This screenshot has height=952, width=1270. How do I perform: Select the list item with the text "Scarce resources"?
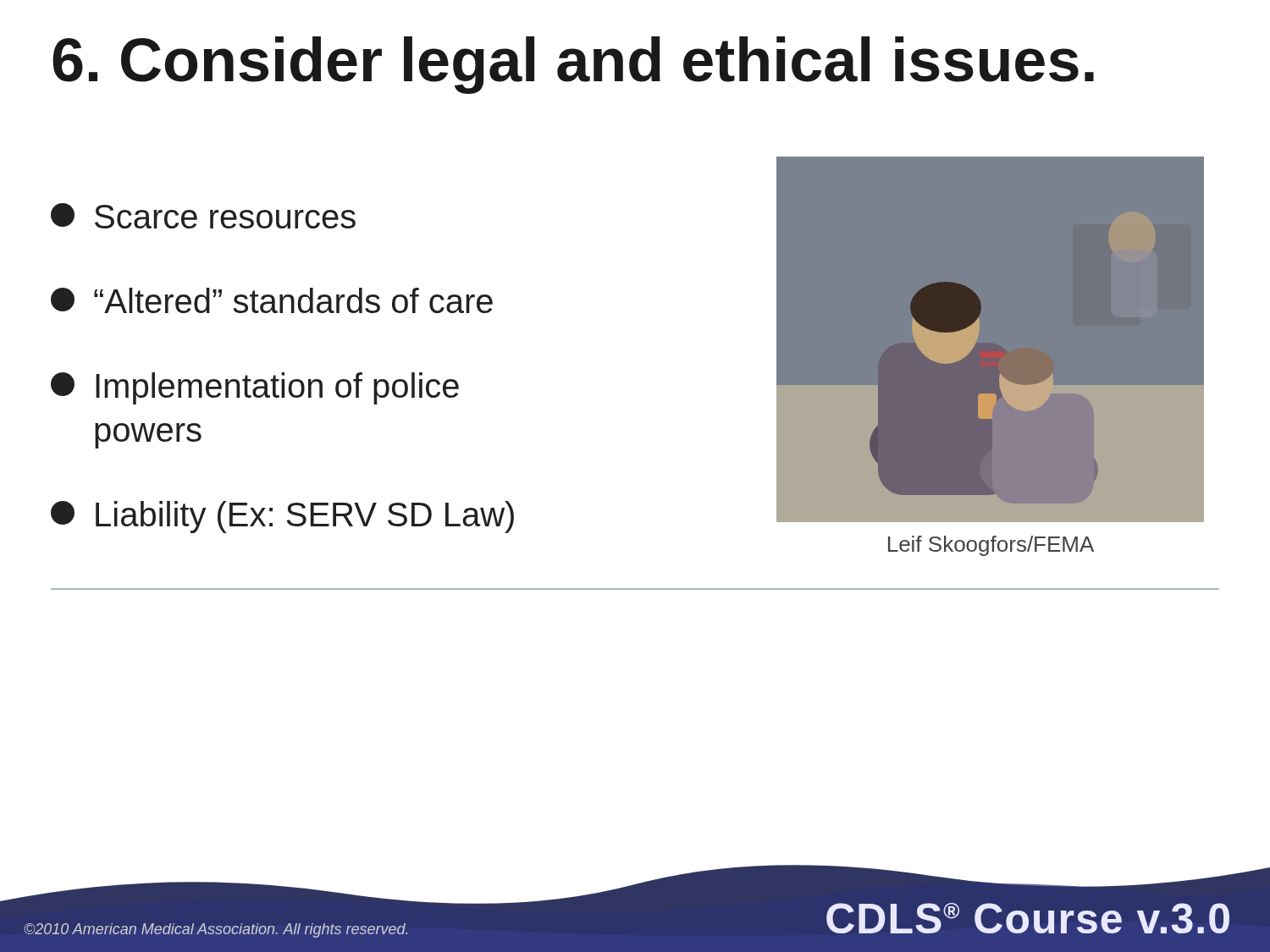pyautogui.click(x=204, y=217)
